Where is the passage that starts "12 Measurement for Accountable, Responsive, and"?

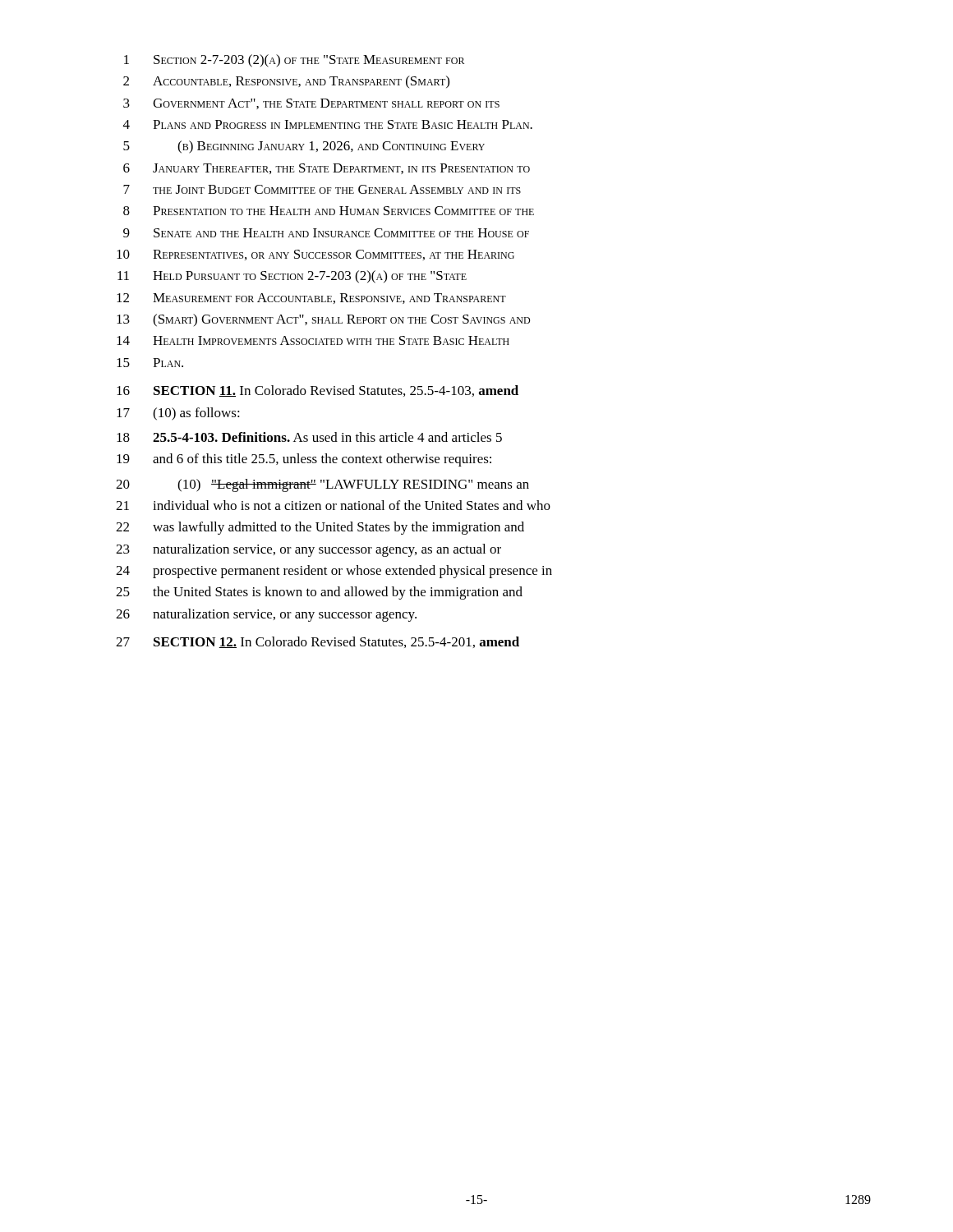pos(485,298)
